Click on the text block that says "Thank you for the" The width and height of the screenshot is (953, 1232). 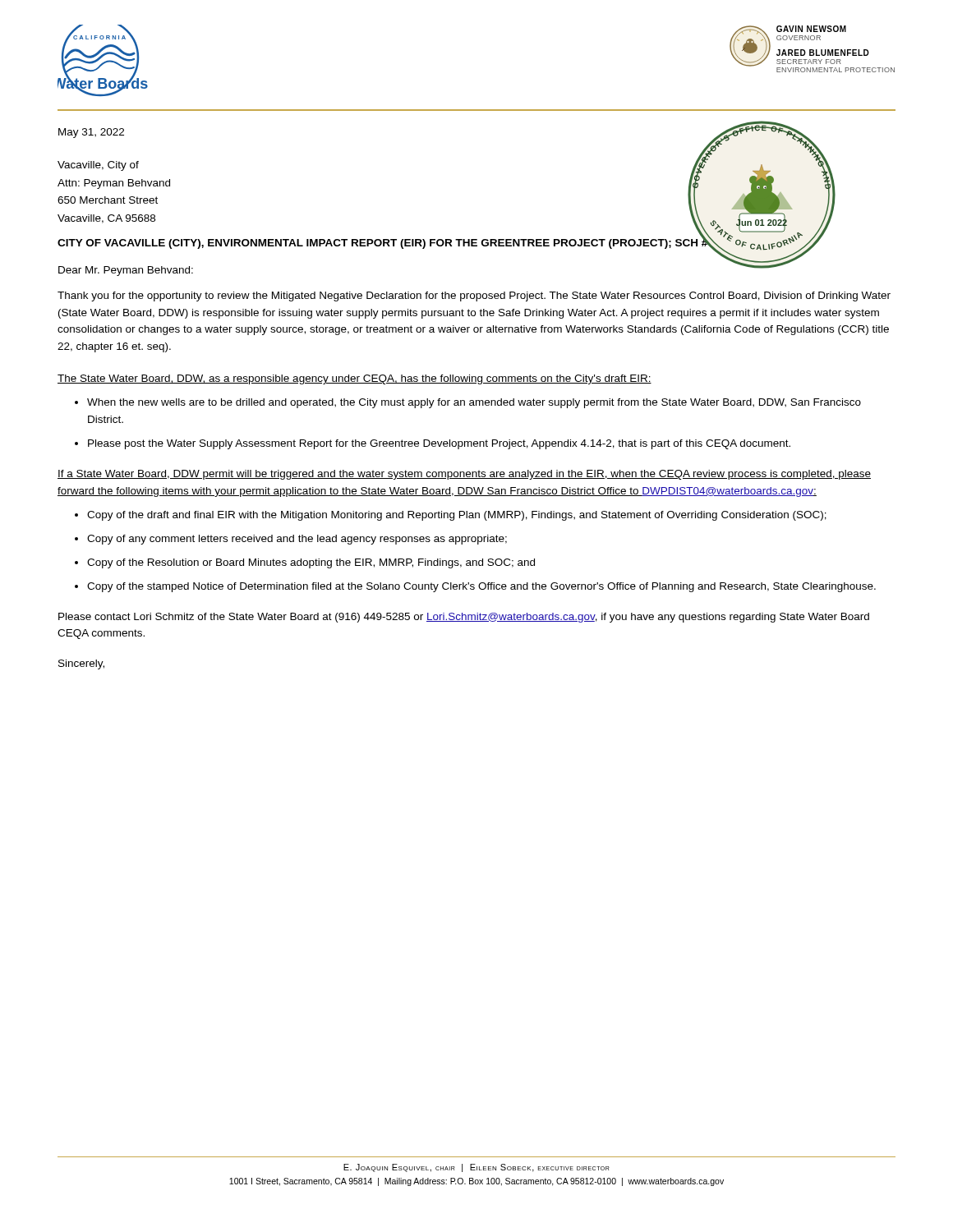pyautogui.click(x=474, y=321)
